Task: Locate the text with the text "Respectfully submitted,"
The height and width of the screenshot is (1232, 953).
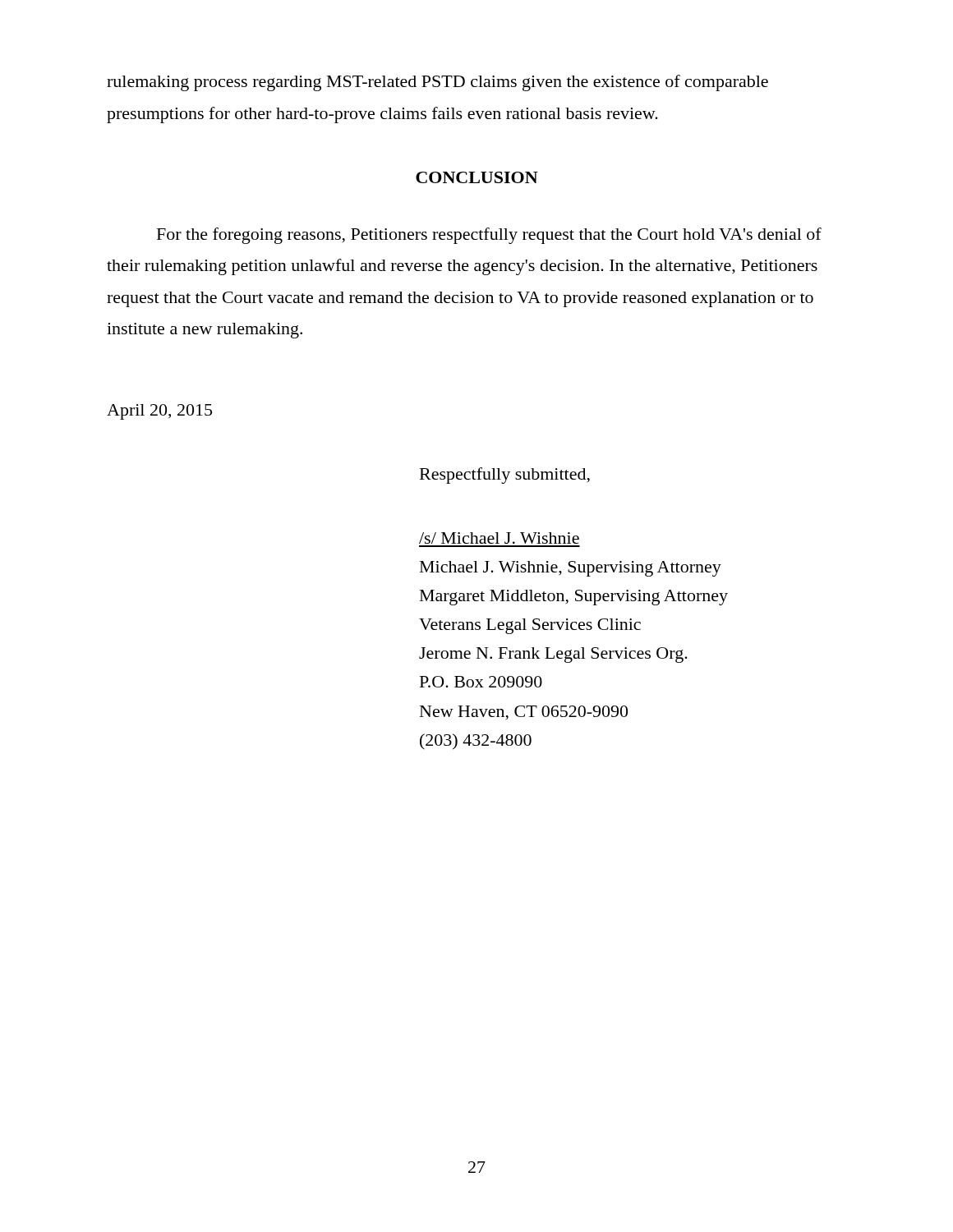Action: (505, 474)
